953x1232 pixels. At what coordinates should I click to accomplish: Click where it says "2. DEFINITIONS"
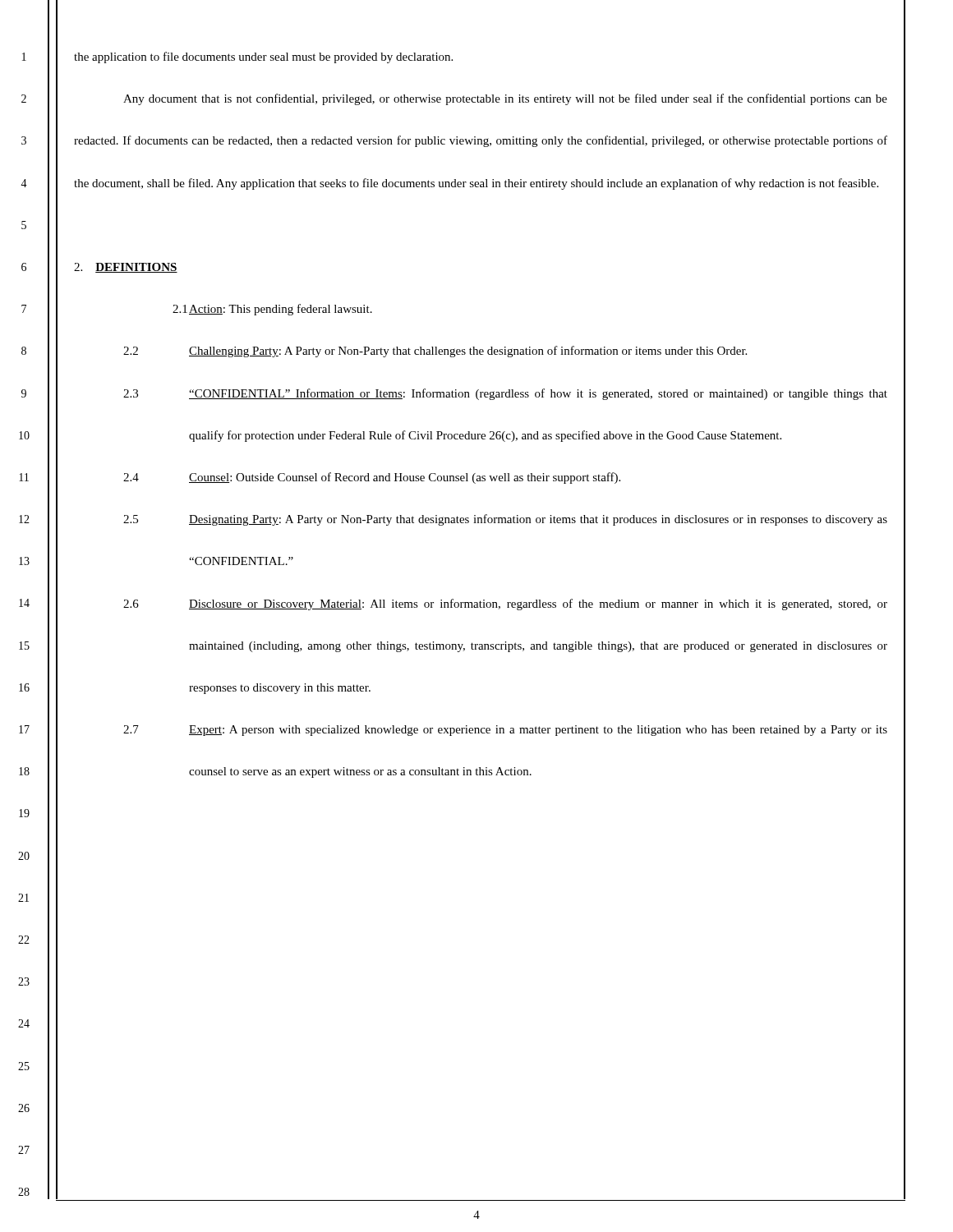point(125,267)
